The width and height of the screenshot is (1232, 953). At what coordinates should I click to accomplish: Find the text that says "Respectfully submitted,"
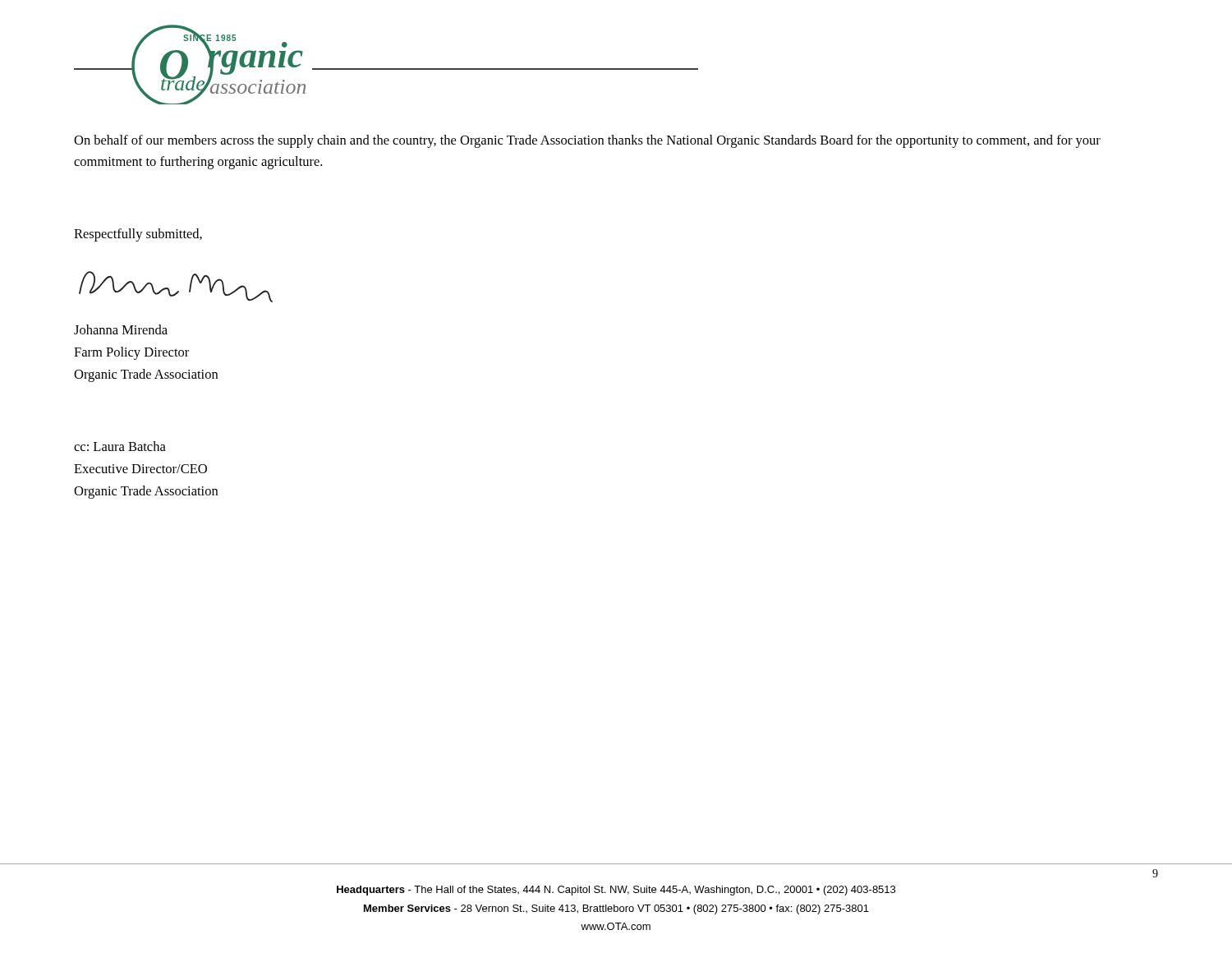point(138,234)
